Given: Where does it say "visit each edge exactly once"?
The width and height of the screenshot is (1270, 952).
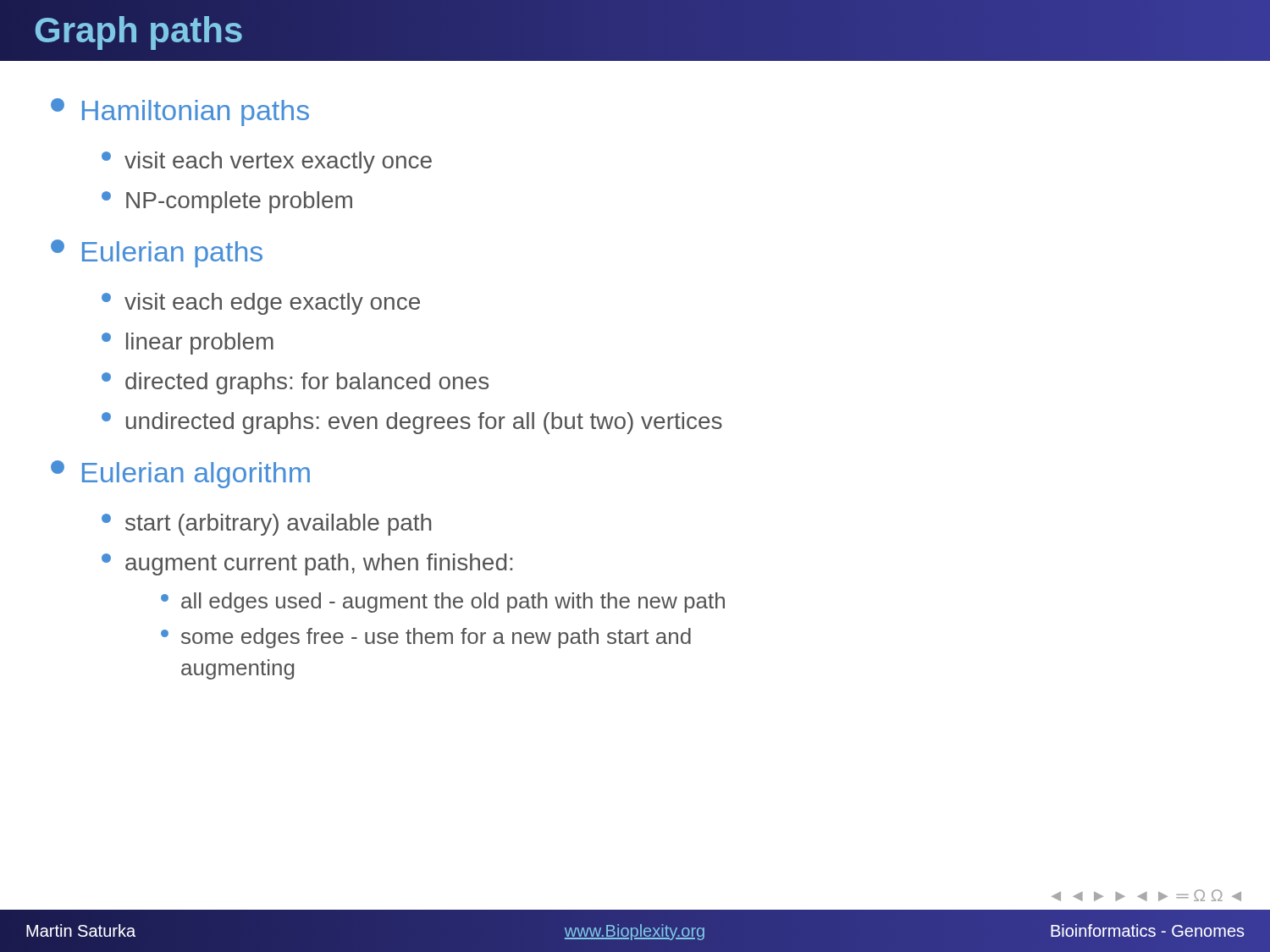Looking at the screenshot, I should (261, 302).
